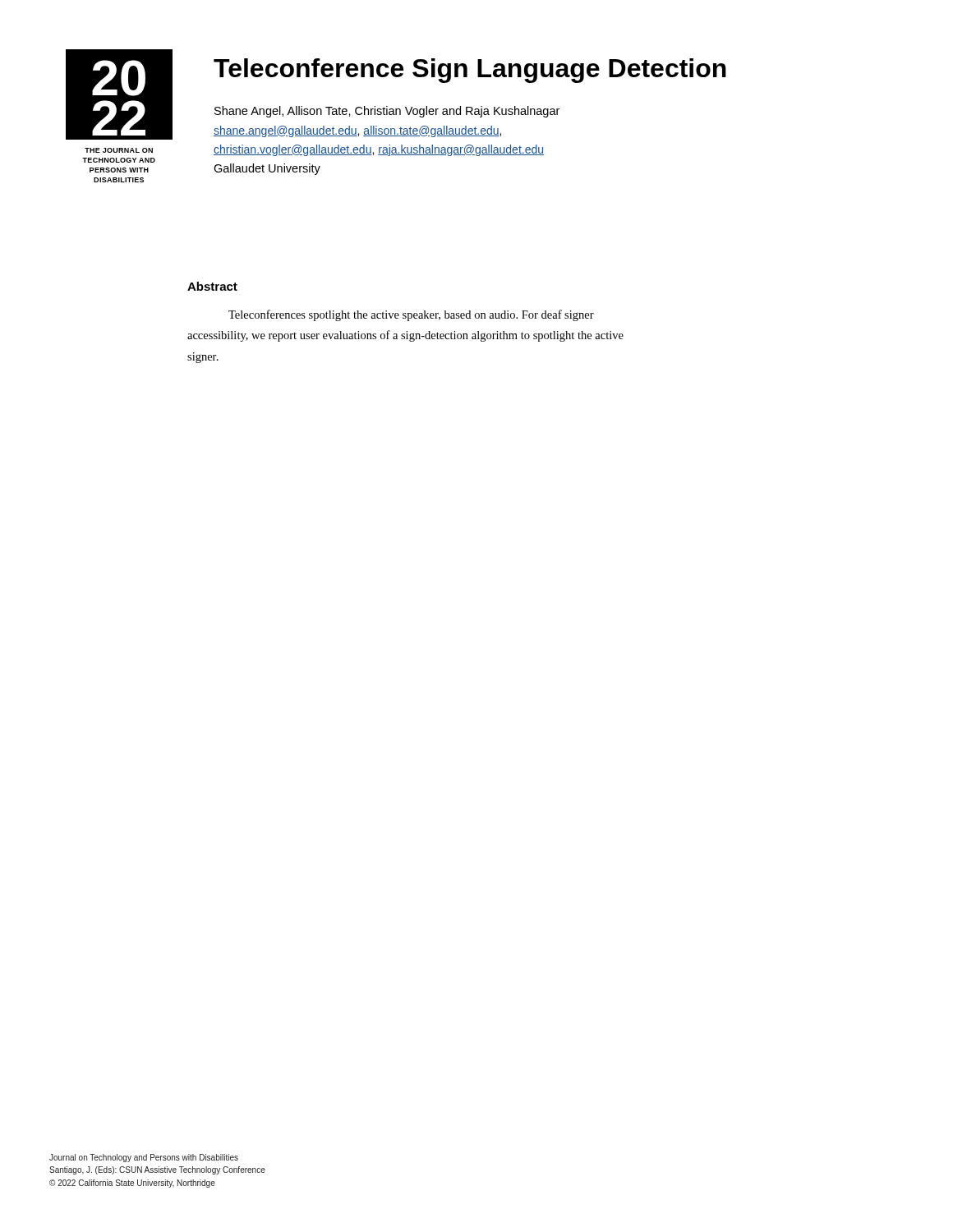Point to the block beginning "Teleconferences spotlight the active speaker, based on audio."
Viewport: 953px width, 1232px height.
point(411,315)
